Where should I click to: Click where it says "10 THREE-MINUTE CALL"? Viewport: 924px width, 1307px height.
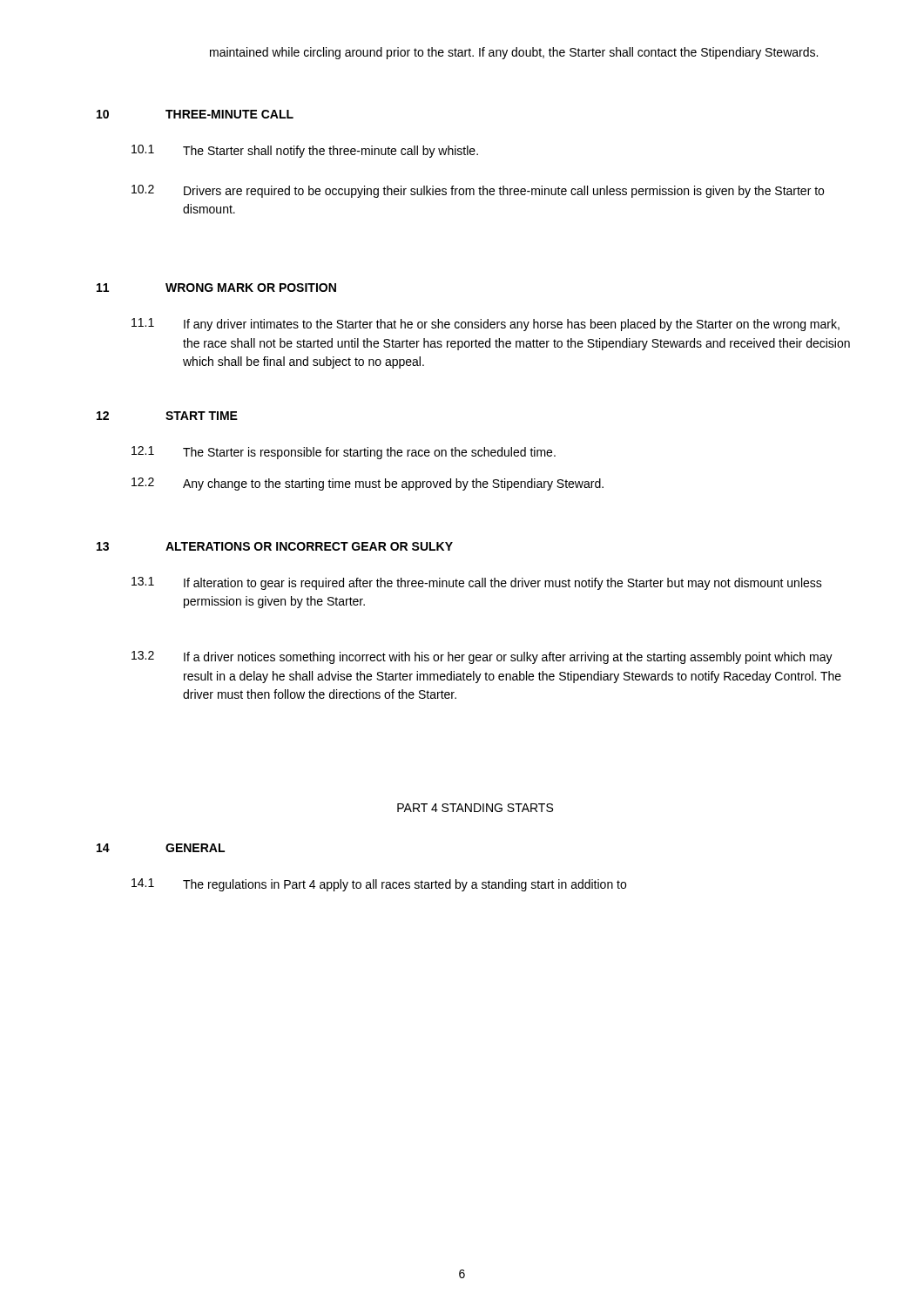(195, 114)
